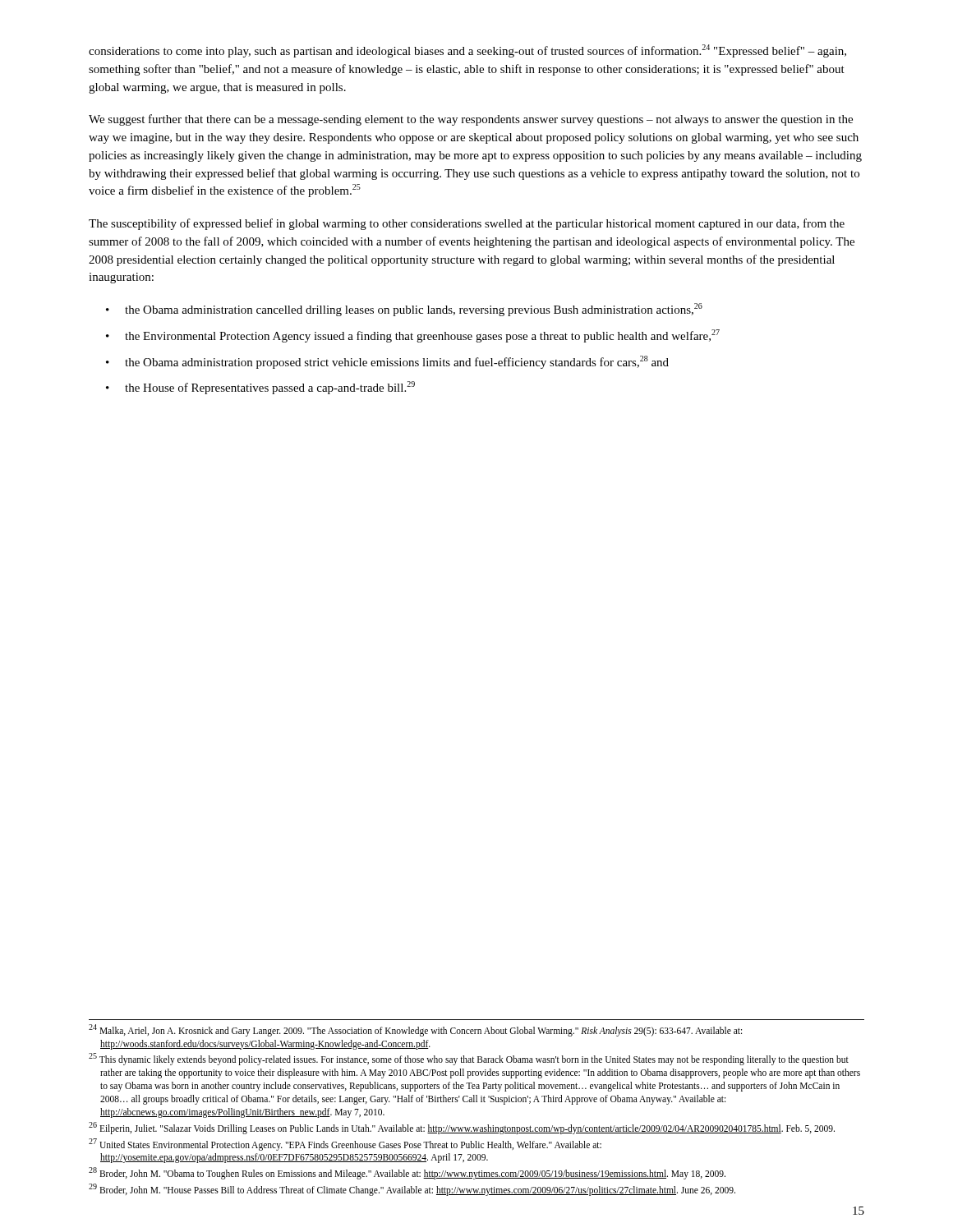Locate the passage starting "• the House"
Screen dimensions: 1232x953
pos(260,388)
